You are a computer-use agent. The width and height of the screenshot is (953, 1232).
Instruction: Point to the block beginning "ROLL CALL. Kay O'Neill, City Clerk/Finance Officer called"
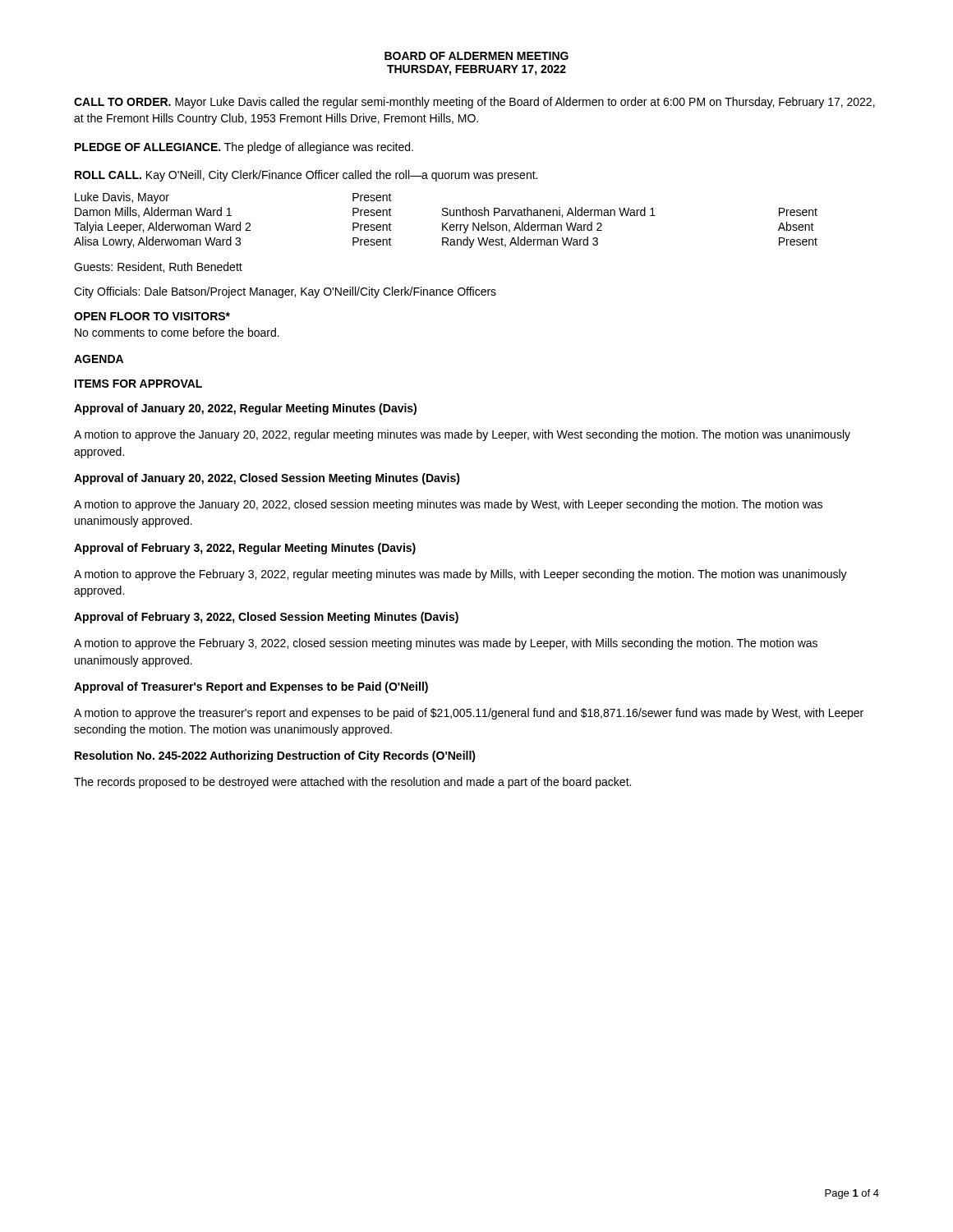476,175
